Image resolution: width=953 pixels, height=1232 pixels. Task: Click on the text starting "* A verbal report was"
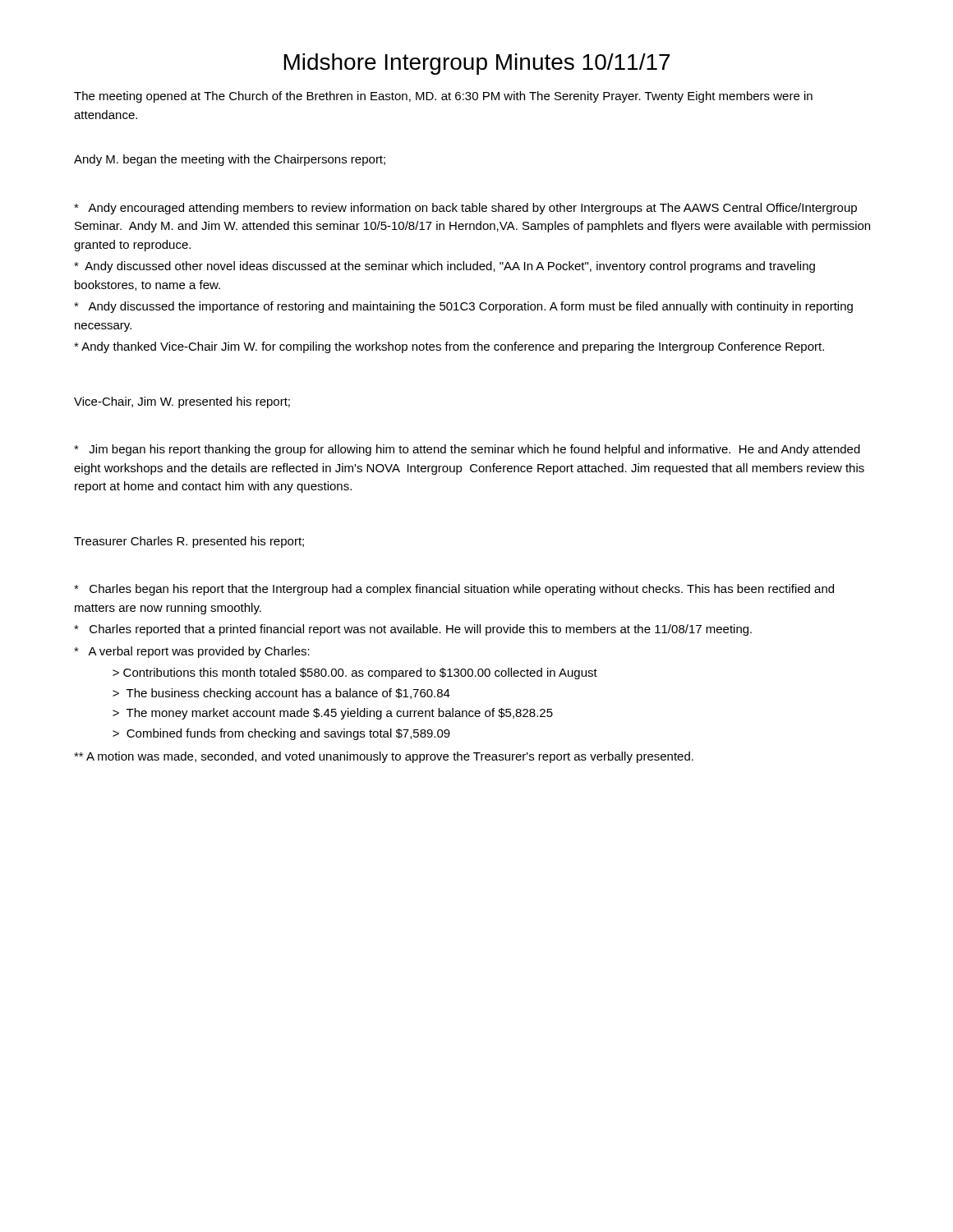(x=192, y=650)
